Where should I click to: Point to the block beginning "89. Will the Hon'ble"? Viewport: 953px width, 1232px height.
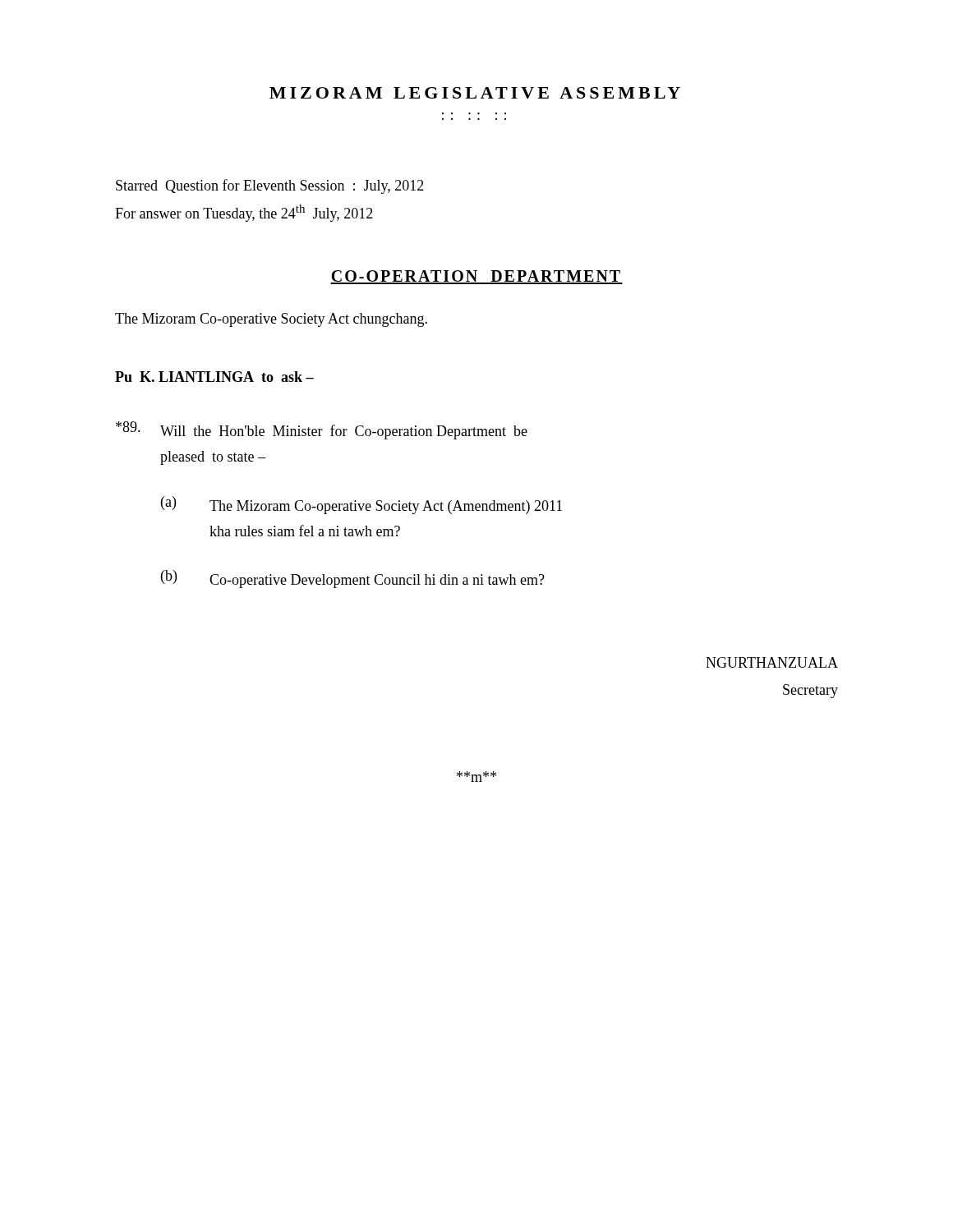point(476,506)
